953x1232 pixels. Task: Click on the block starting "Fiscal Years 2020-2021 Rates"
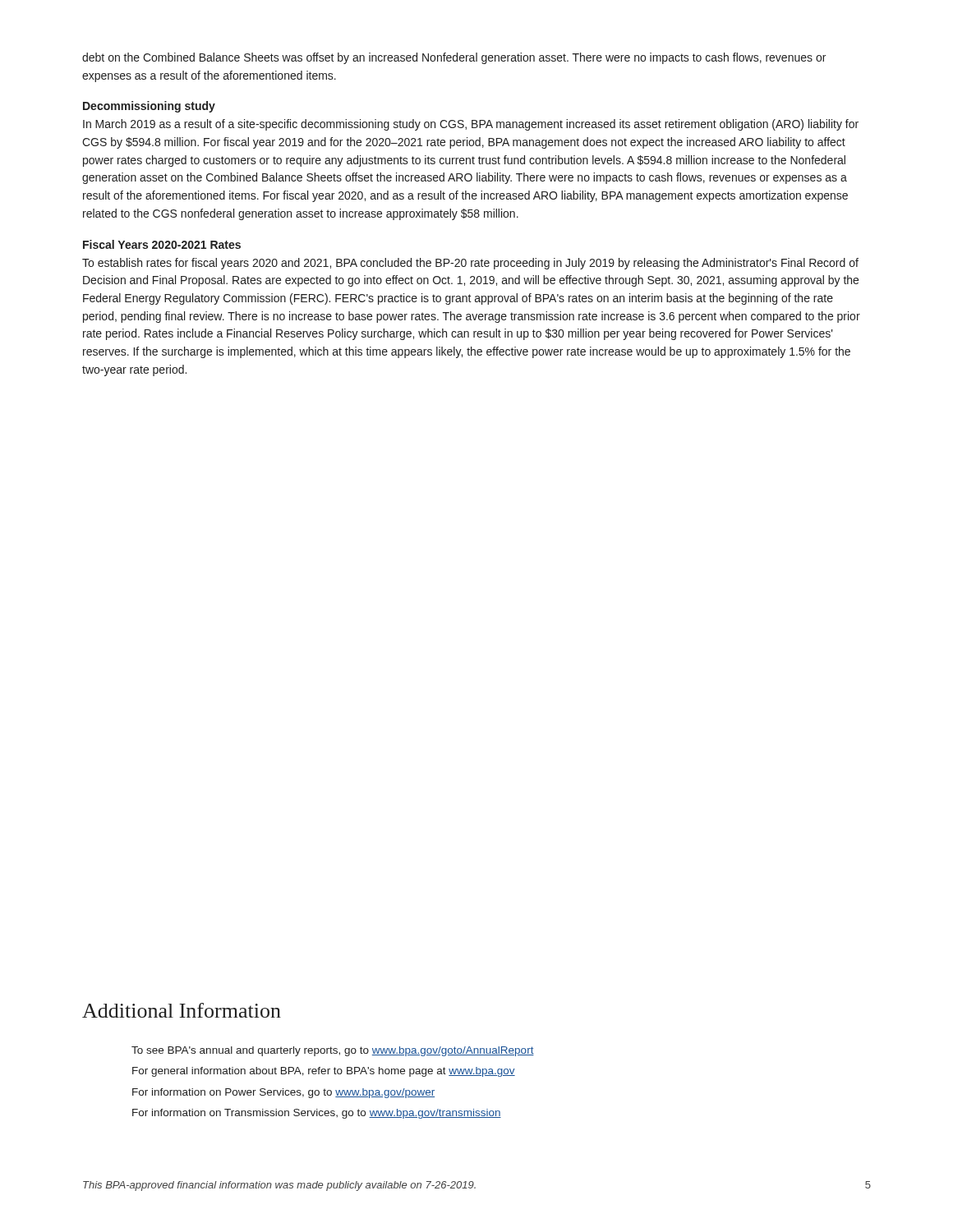coord(162,244)
